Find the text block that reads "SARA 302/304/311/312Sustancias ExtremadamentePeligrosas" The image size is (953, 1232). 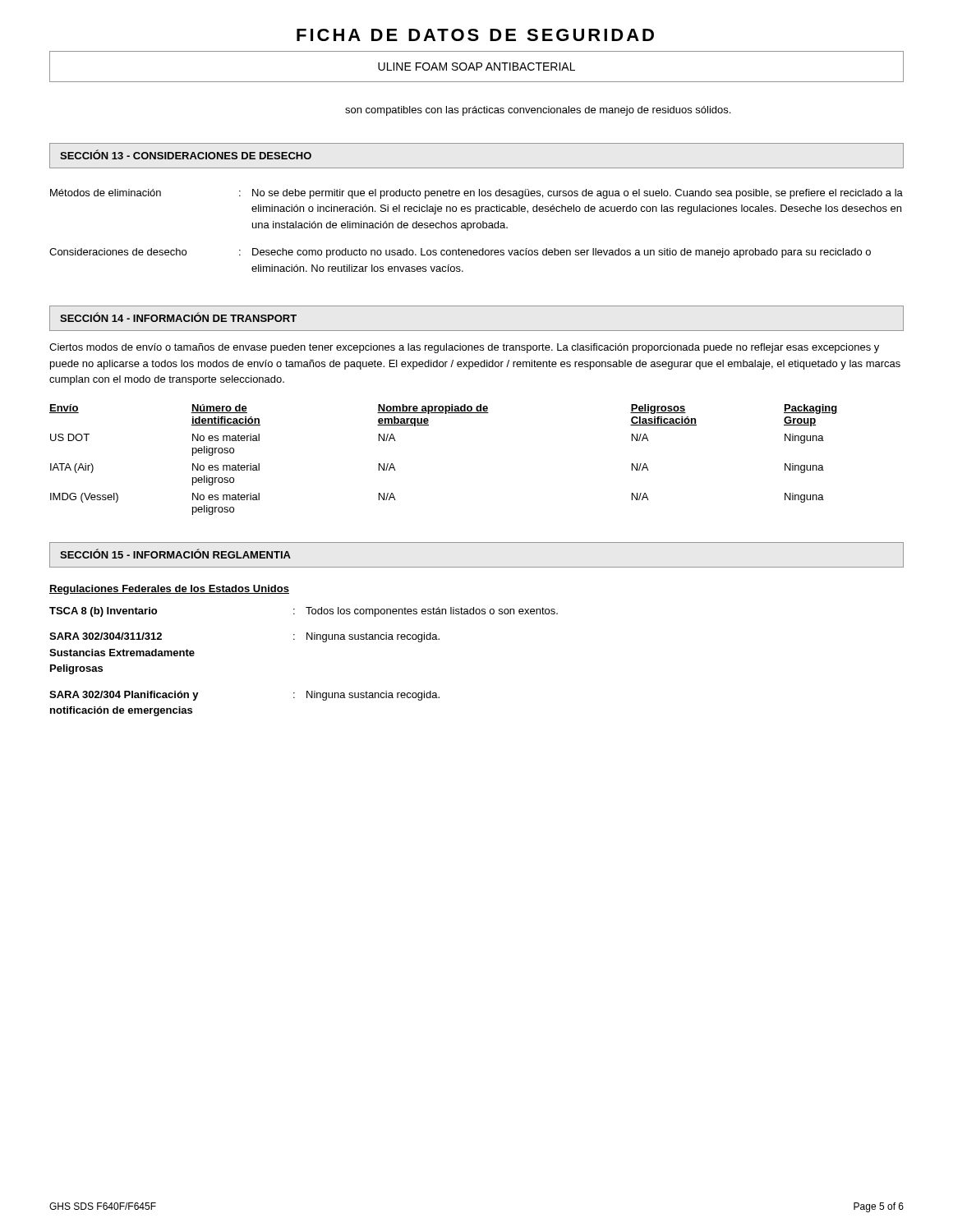click(101, 637)
